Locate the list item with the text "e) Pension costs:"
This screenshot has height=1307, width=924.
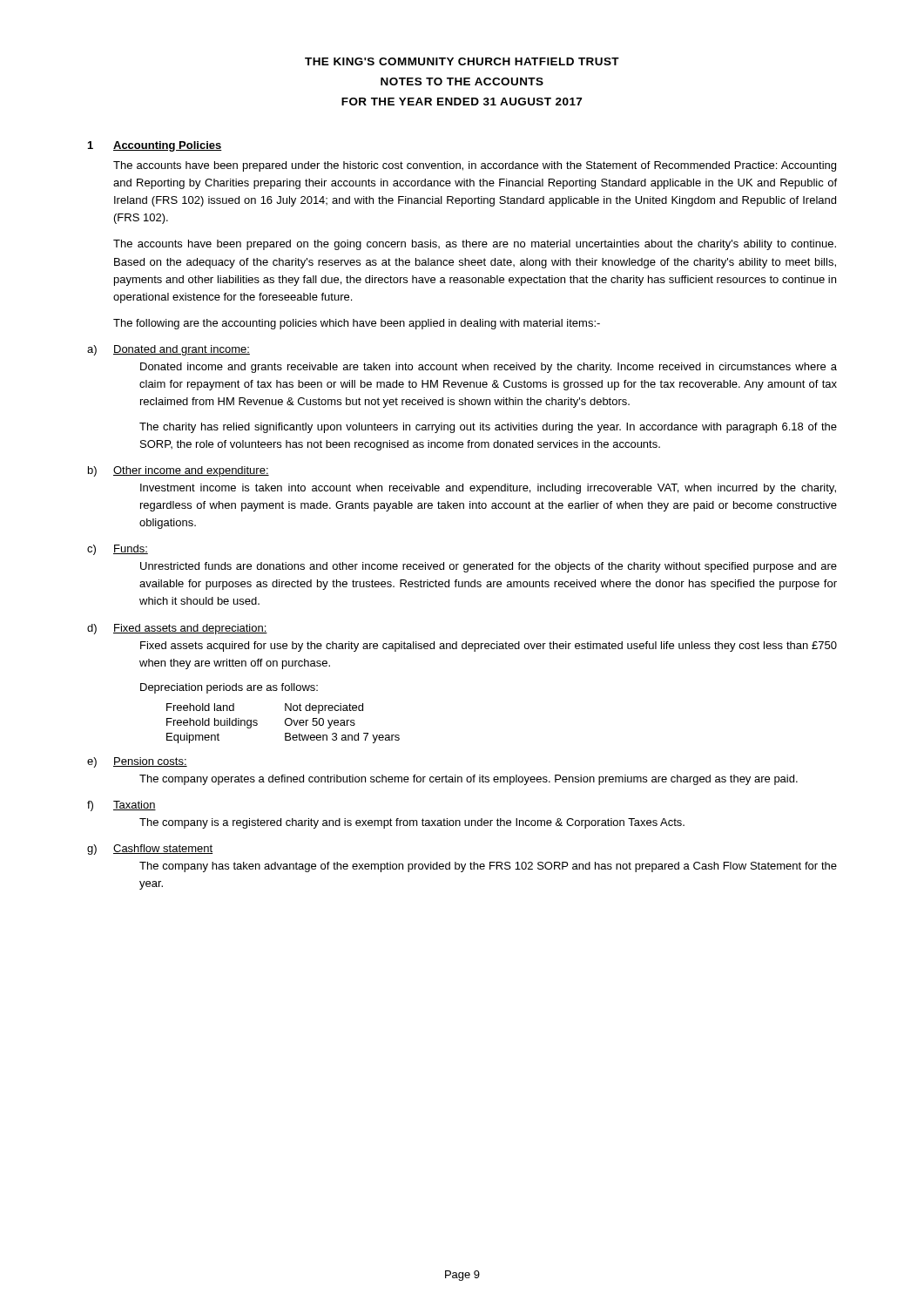coord(462,771)
